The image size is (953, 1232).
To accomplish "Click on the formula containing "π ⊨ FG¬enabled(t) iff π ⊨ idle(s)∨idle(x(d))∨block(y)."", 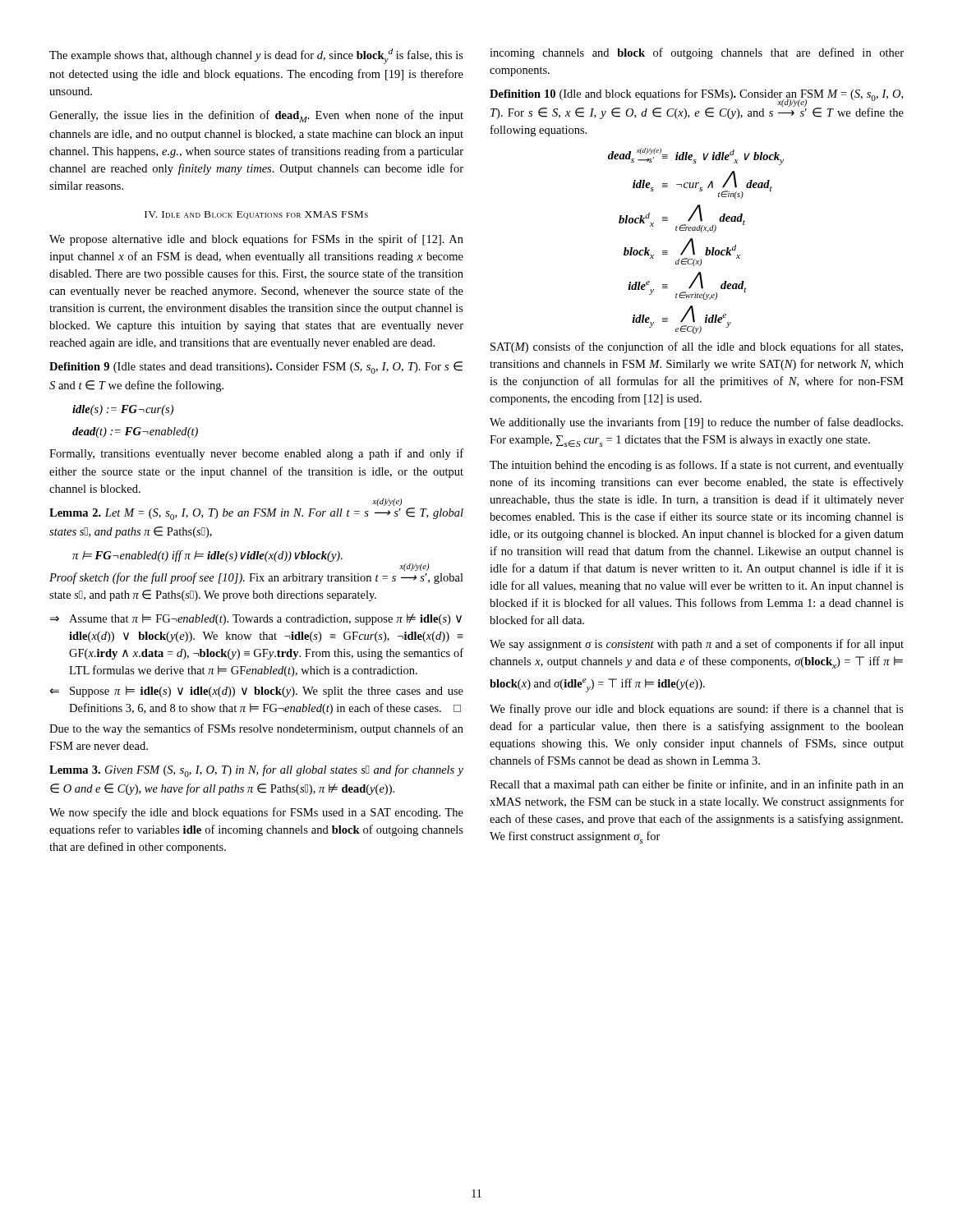I will [268, 556].
